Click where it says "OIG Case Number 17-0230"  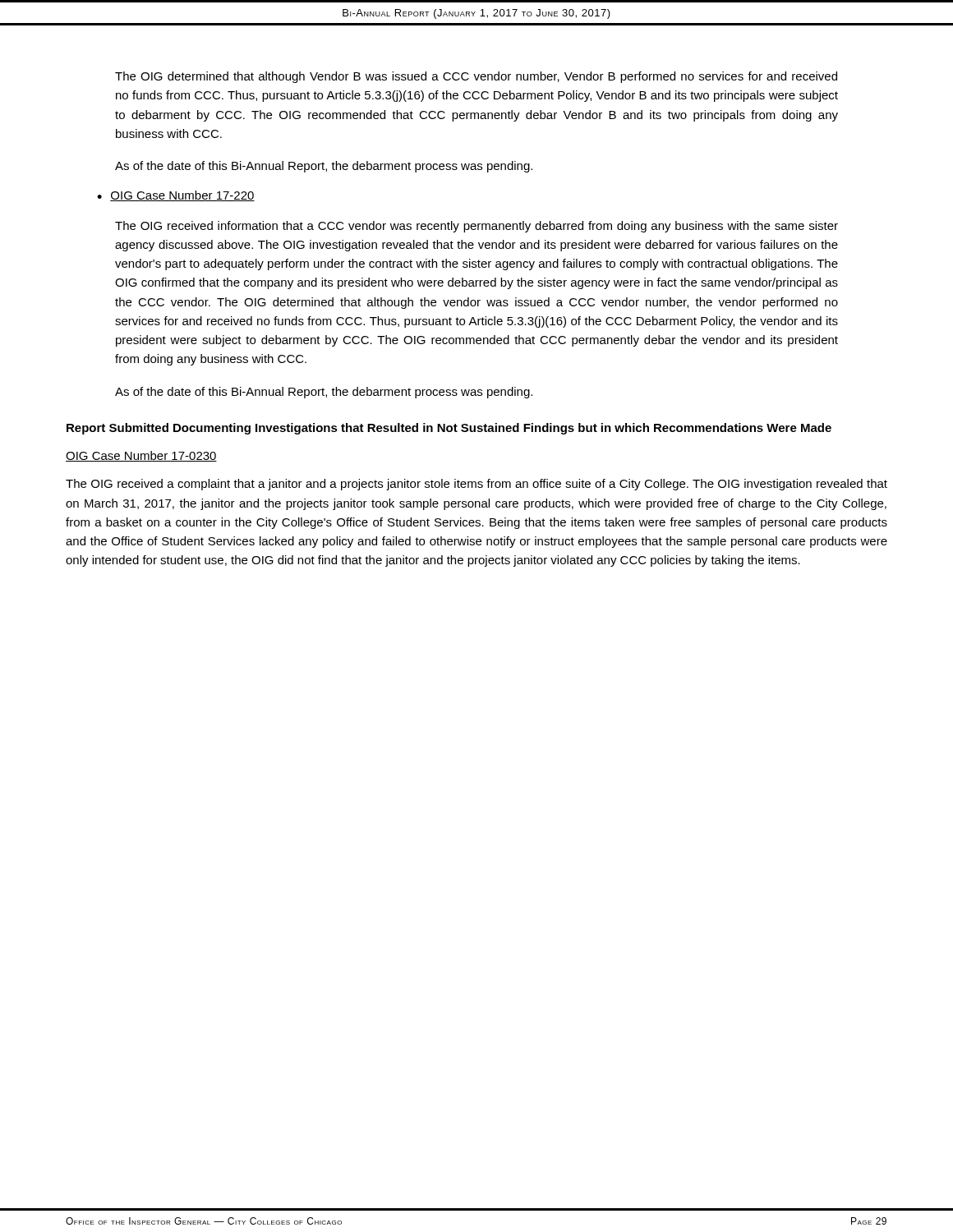(141, 456)
